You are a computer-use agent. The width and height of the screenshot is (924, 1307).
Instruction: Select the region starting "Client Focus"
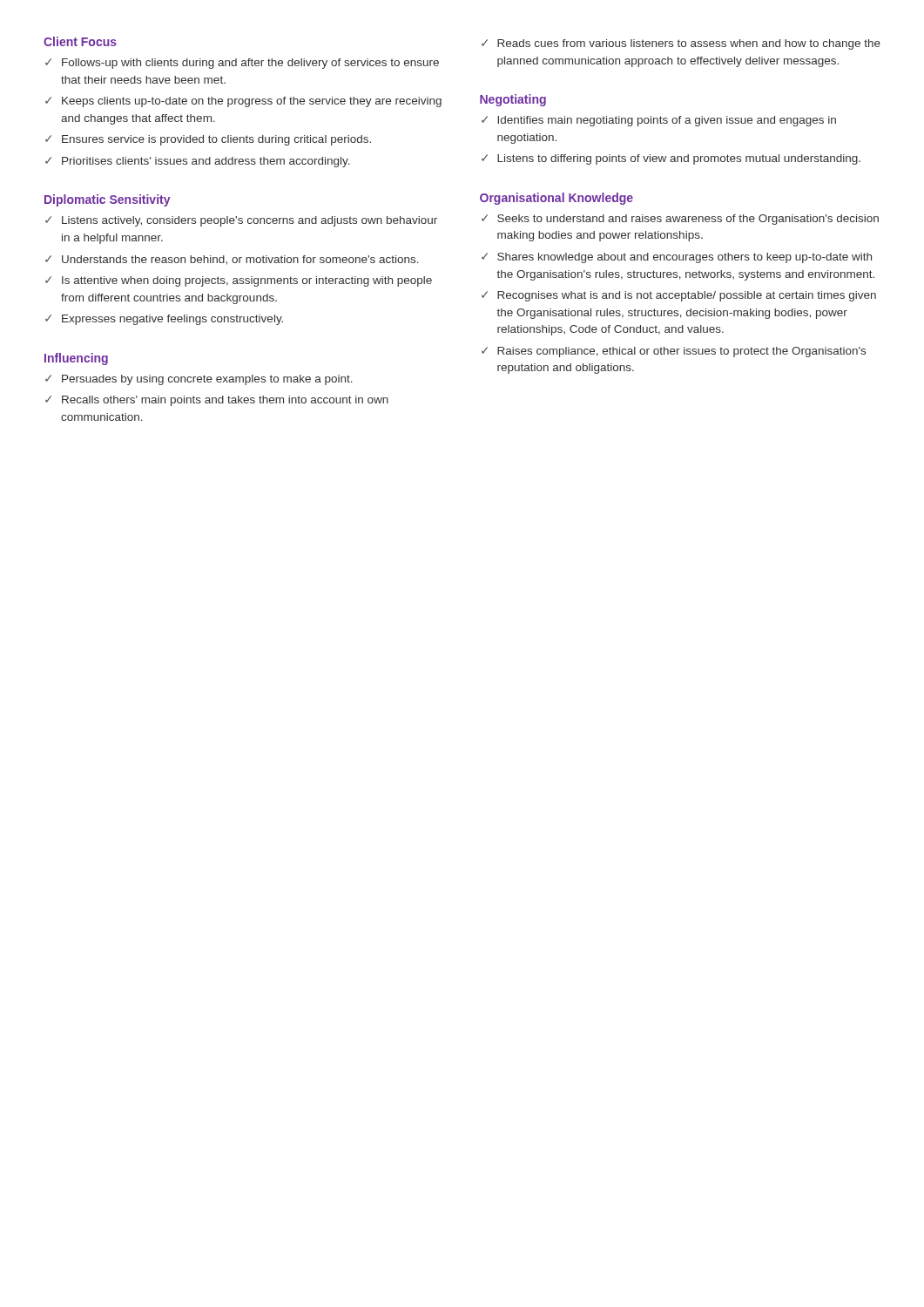[x=80, y=42]
